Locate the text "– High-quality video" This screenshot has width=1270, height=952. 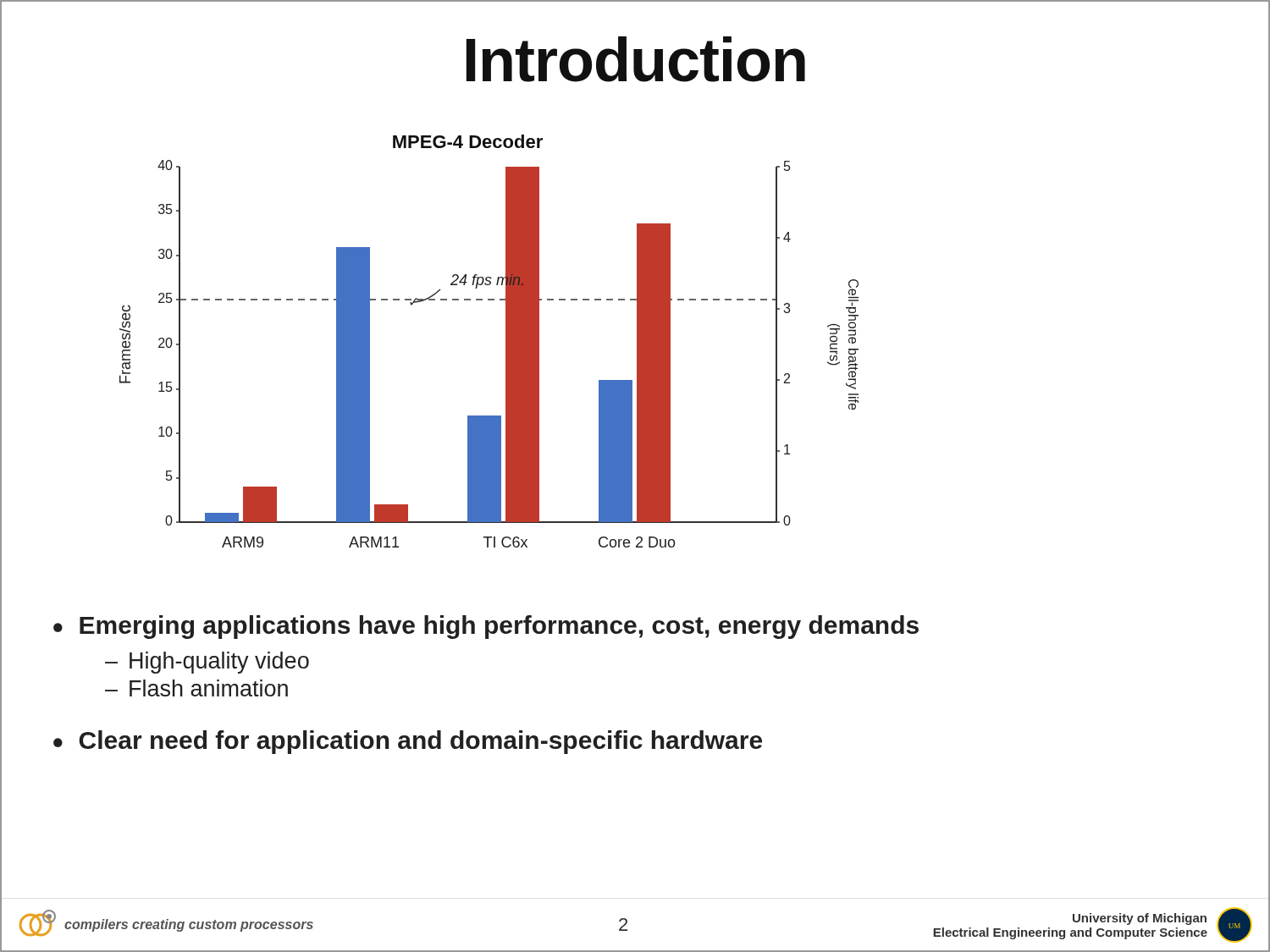[207, 661]
